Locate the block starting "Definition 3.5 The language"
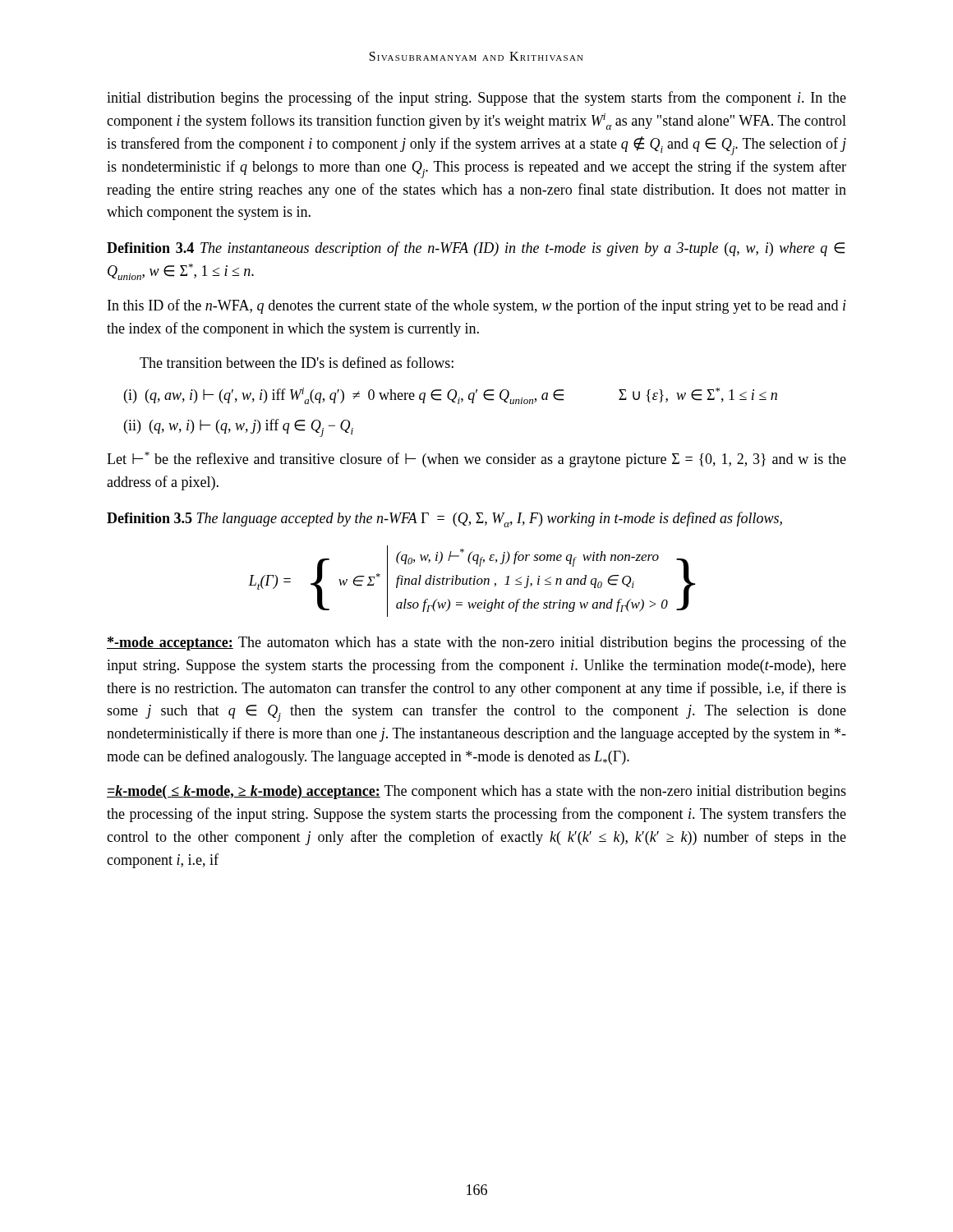 tap(445, 520)
